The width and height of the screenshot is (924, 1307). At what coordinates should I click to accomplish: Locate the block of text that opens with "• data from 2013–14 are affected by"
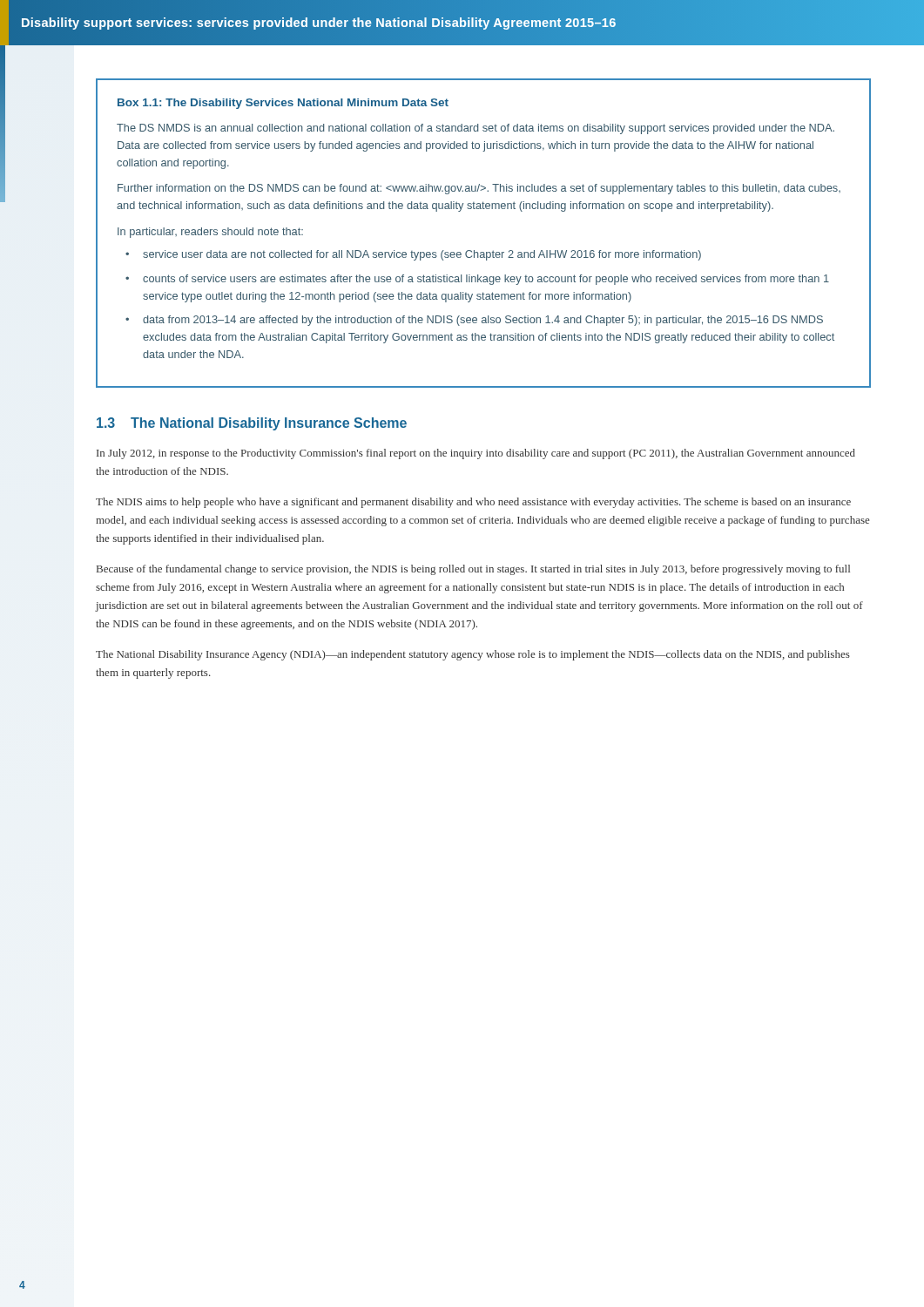pyautogui.click(x=488, y=337)
